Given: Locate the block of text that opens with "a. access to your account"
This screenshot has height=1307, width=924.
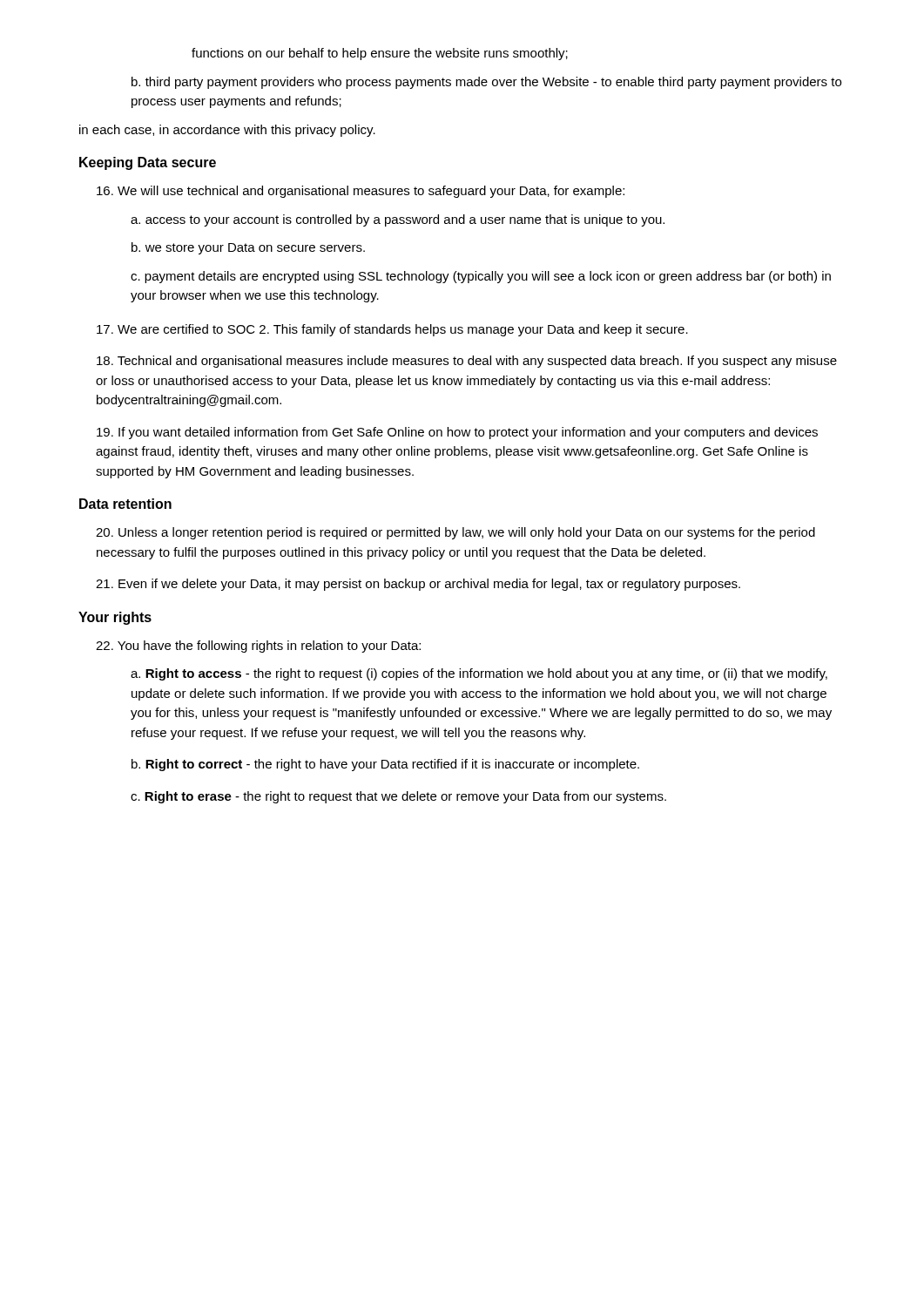Looking at the screenshot, I should pos(398,219).
